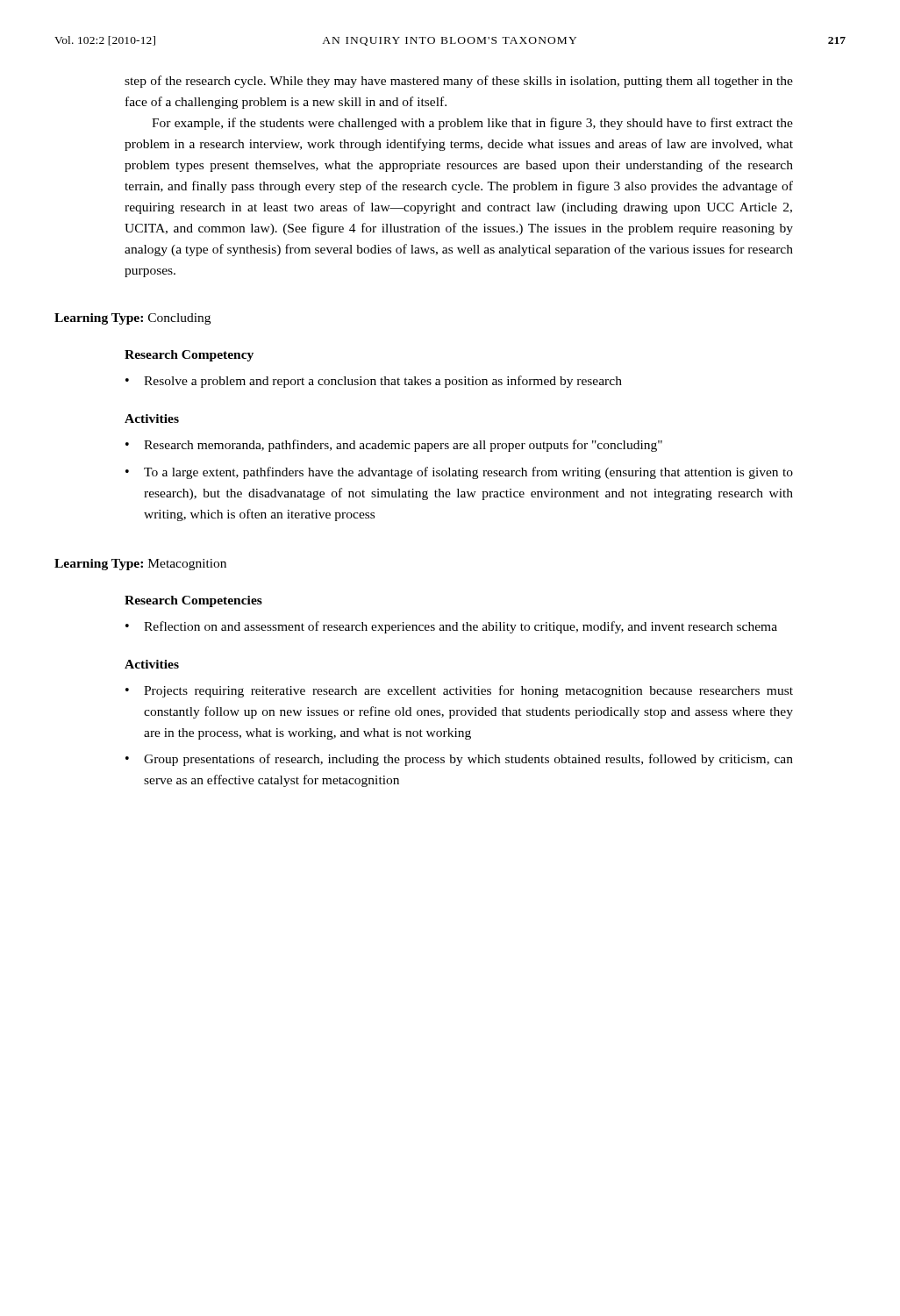Navigate to the text starting "Research Competency"
Screen dimensions: 1316x900
coord(189,354)
